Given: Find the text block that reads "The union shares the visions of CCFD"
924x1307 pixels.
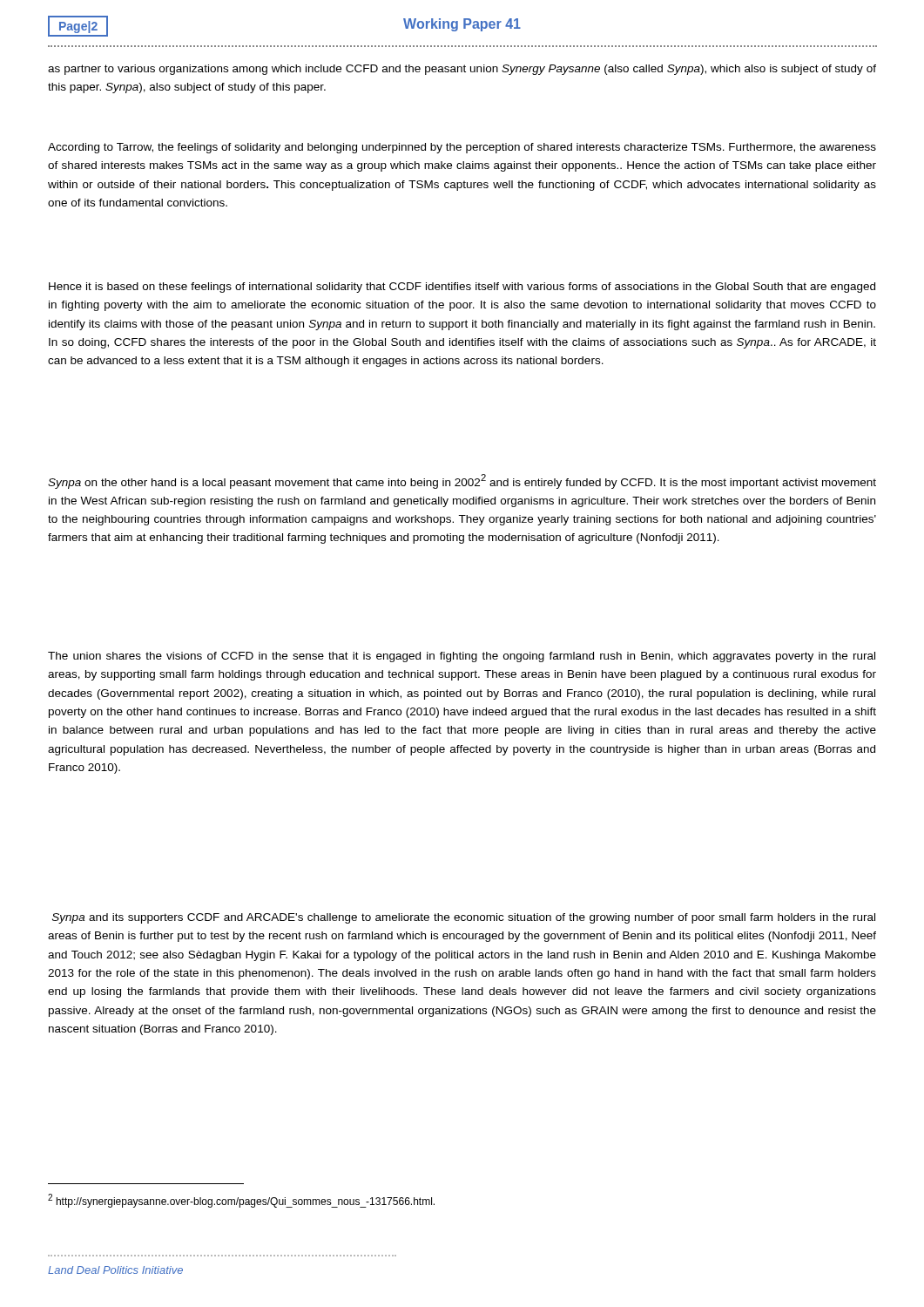Looking at the screenshot, I should point(462,711).
